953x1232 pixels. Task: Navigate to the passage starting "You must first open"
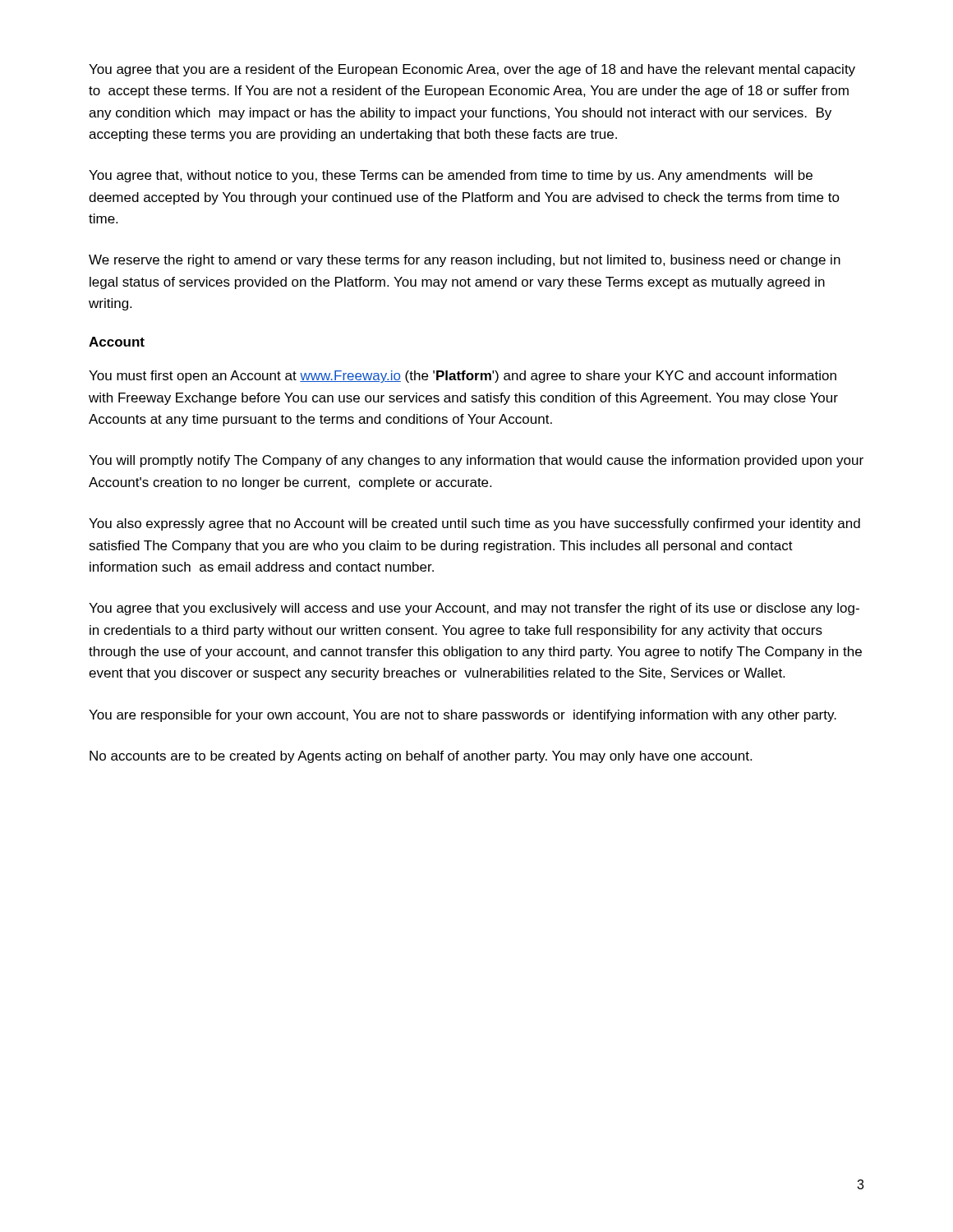[463, 398]
